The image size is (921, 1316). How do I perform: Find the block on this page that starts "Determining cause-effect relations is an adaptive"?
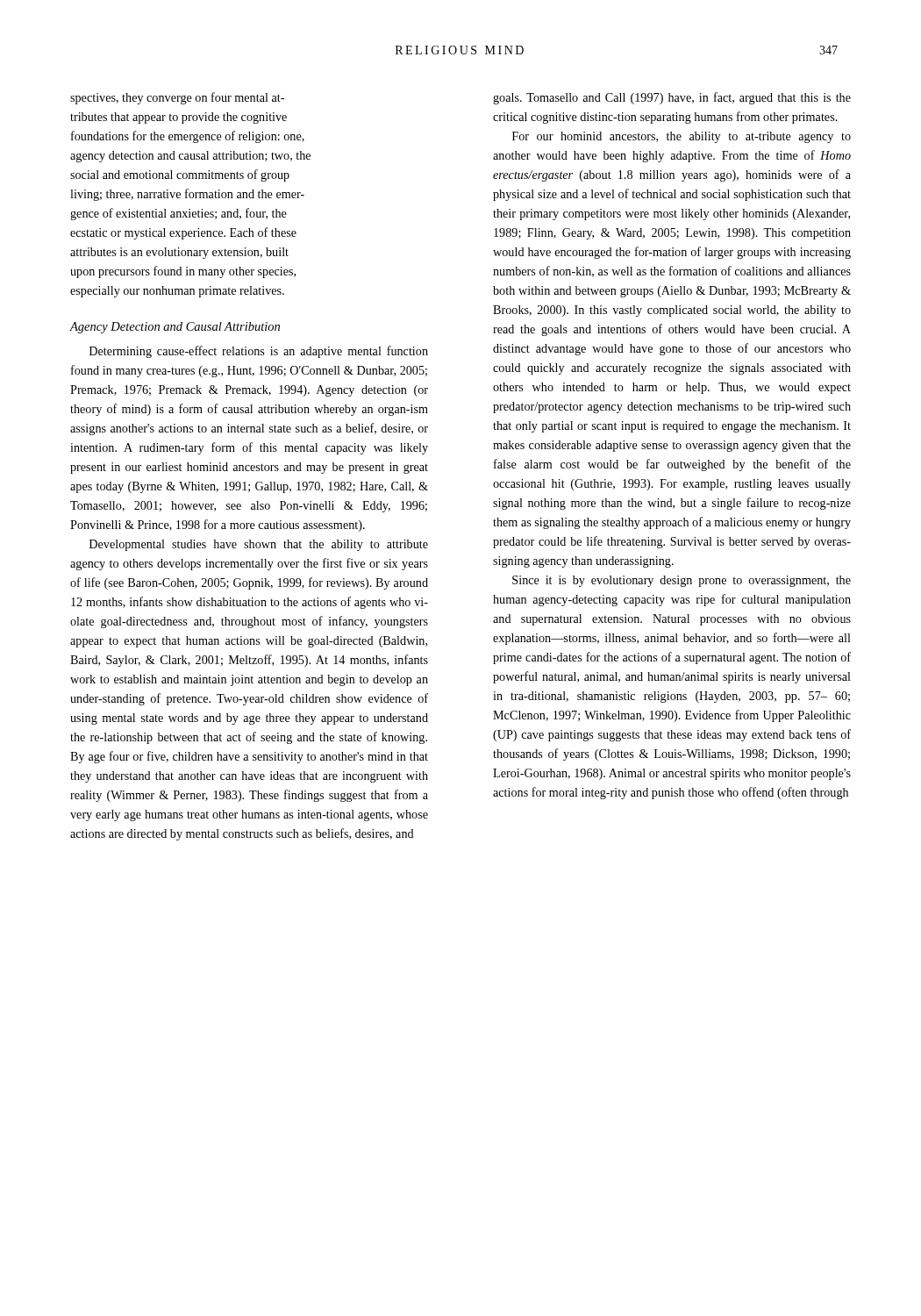pos(249,438)
